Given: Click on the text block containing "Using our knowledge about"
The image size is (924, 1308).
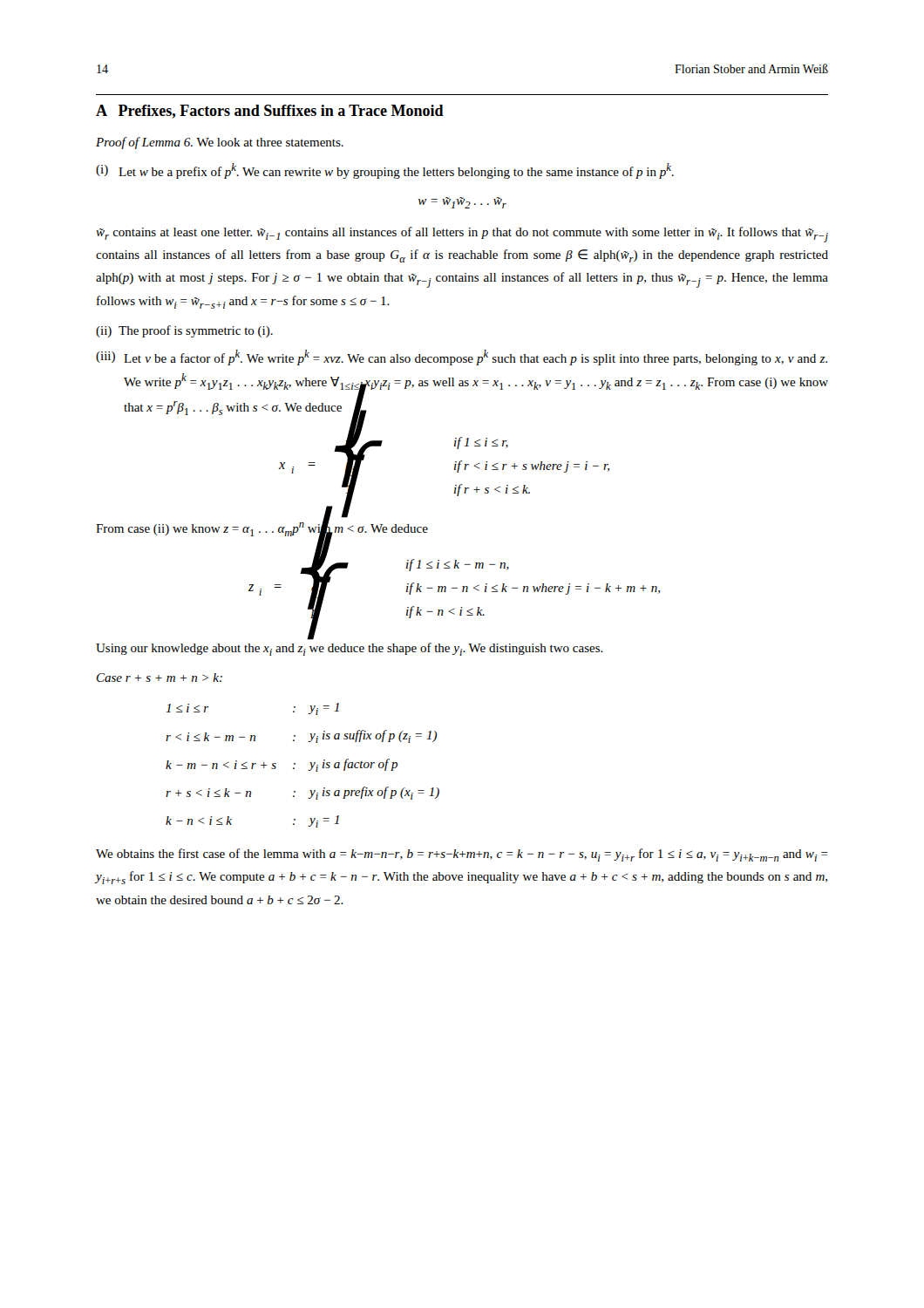Looking at the screenshot, I should click(350, 649).
